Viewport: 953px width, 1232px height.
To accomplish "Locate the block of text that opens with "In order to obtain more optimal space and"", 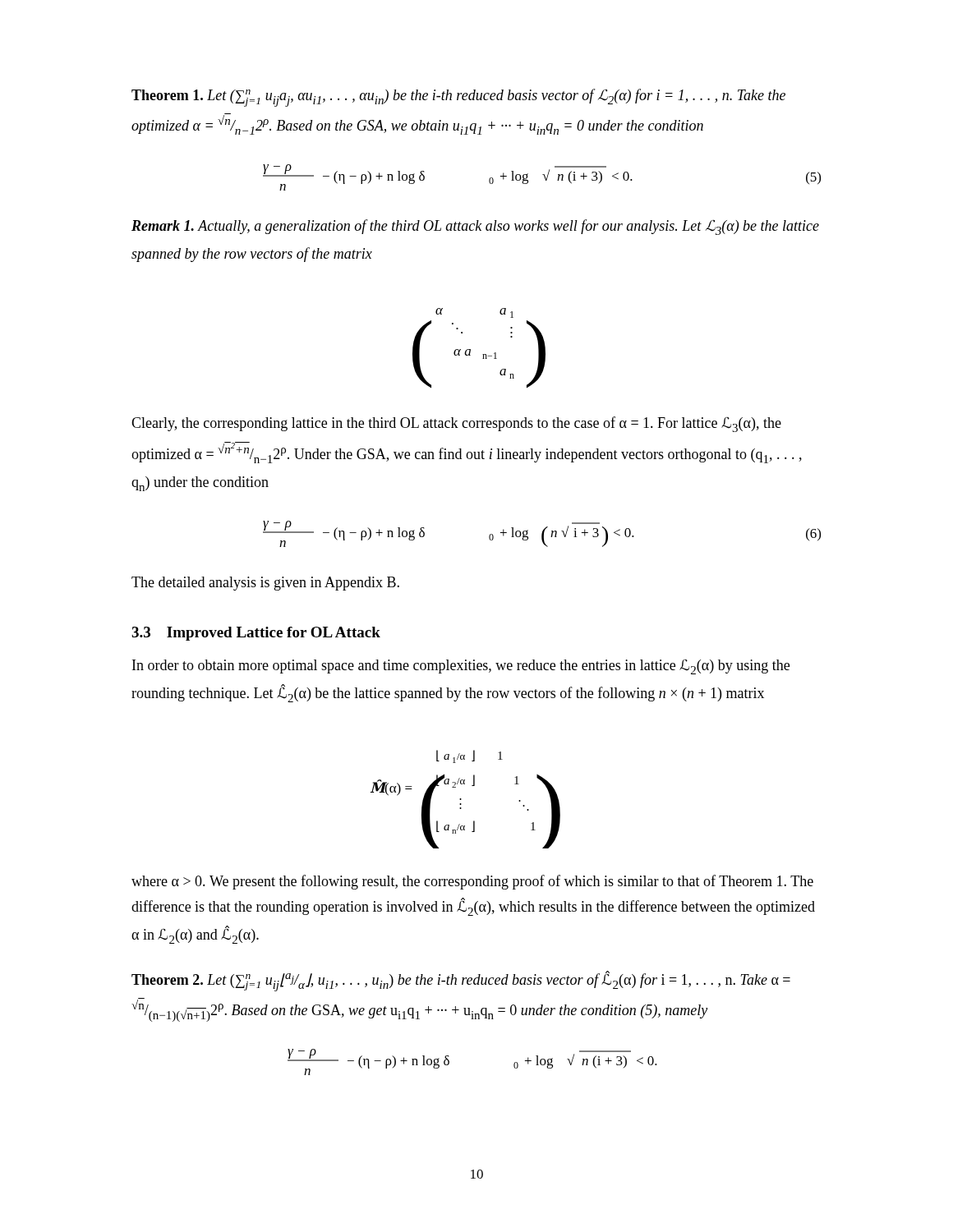I will click(x=461, y=681).
